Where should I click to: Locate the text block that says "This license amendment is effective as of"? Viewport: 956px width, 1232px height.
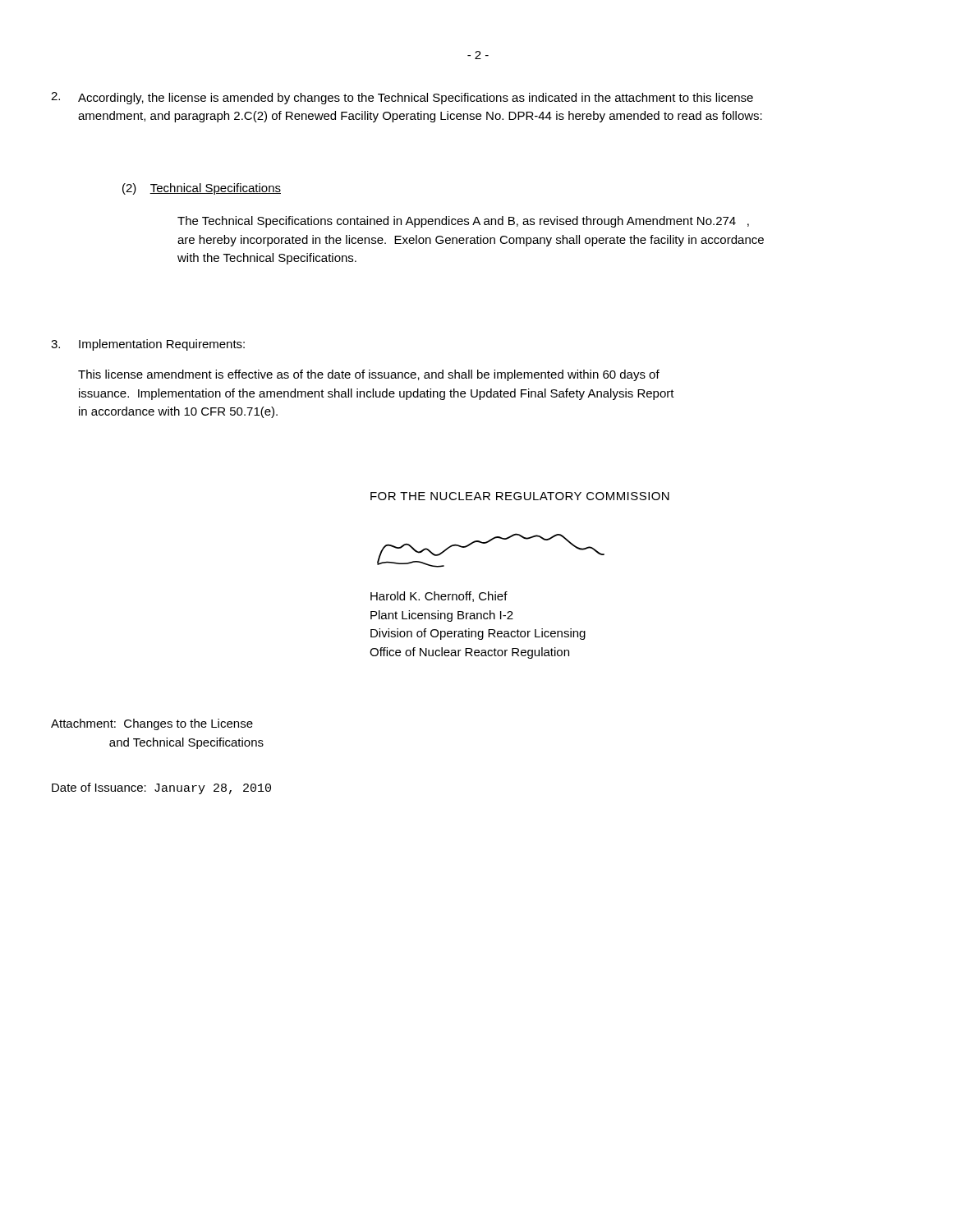click(376, 393)
